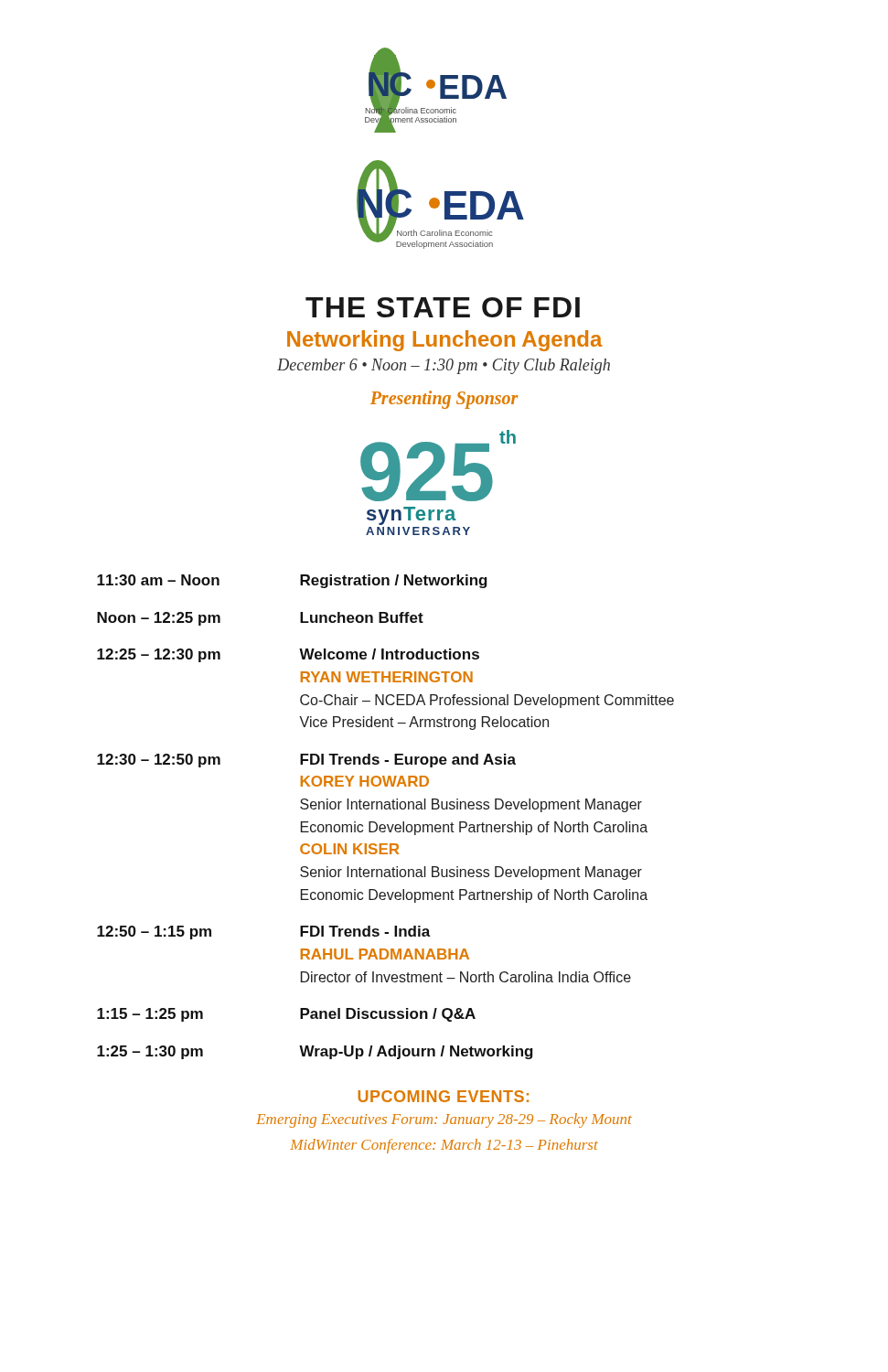Image resolution: width=888 pixels, height=1372 pixels.
Task: Select the text block starting "December 6 • Noon"
Action: tap(444, 365)
